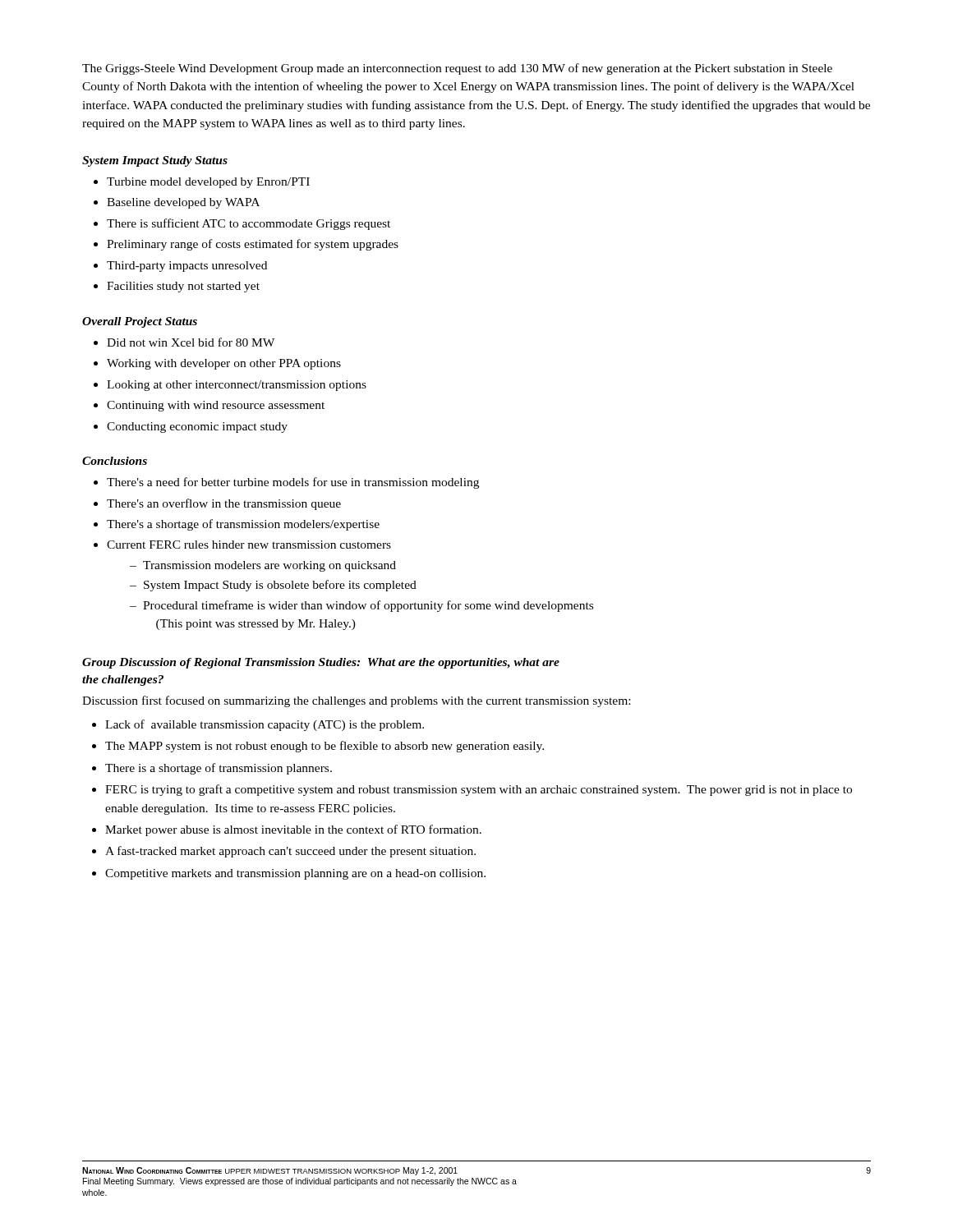The image size is (953, 1232).
Task: Click the passage that begins "There is sufficient ATC"
Action: point(249,223)
